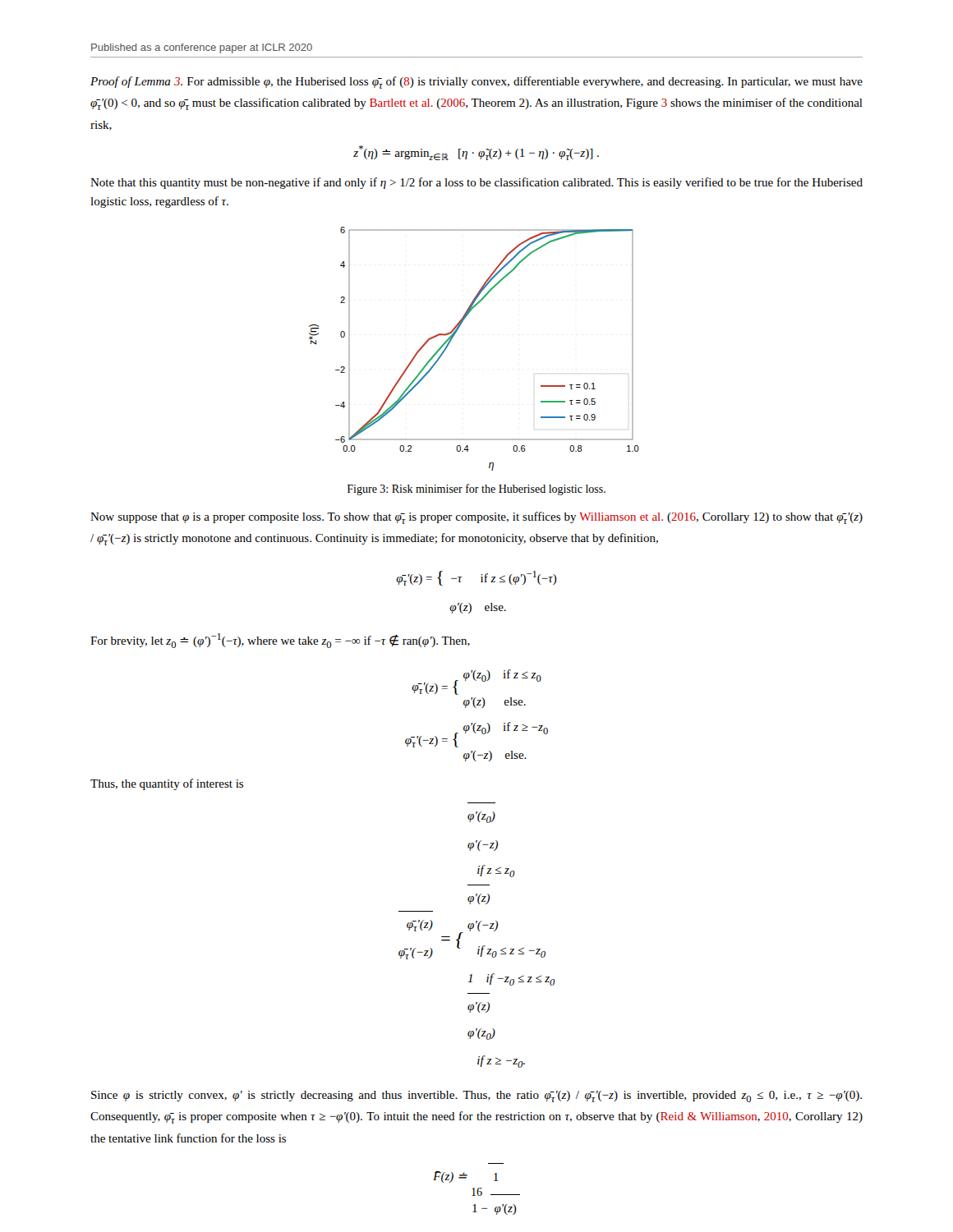Click on the region starting "Now suppose that"
Screen dimensions: 1232x953
[x=476, y=529]
